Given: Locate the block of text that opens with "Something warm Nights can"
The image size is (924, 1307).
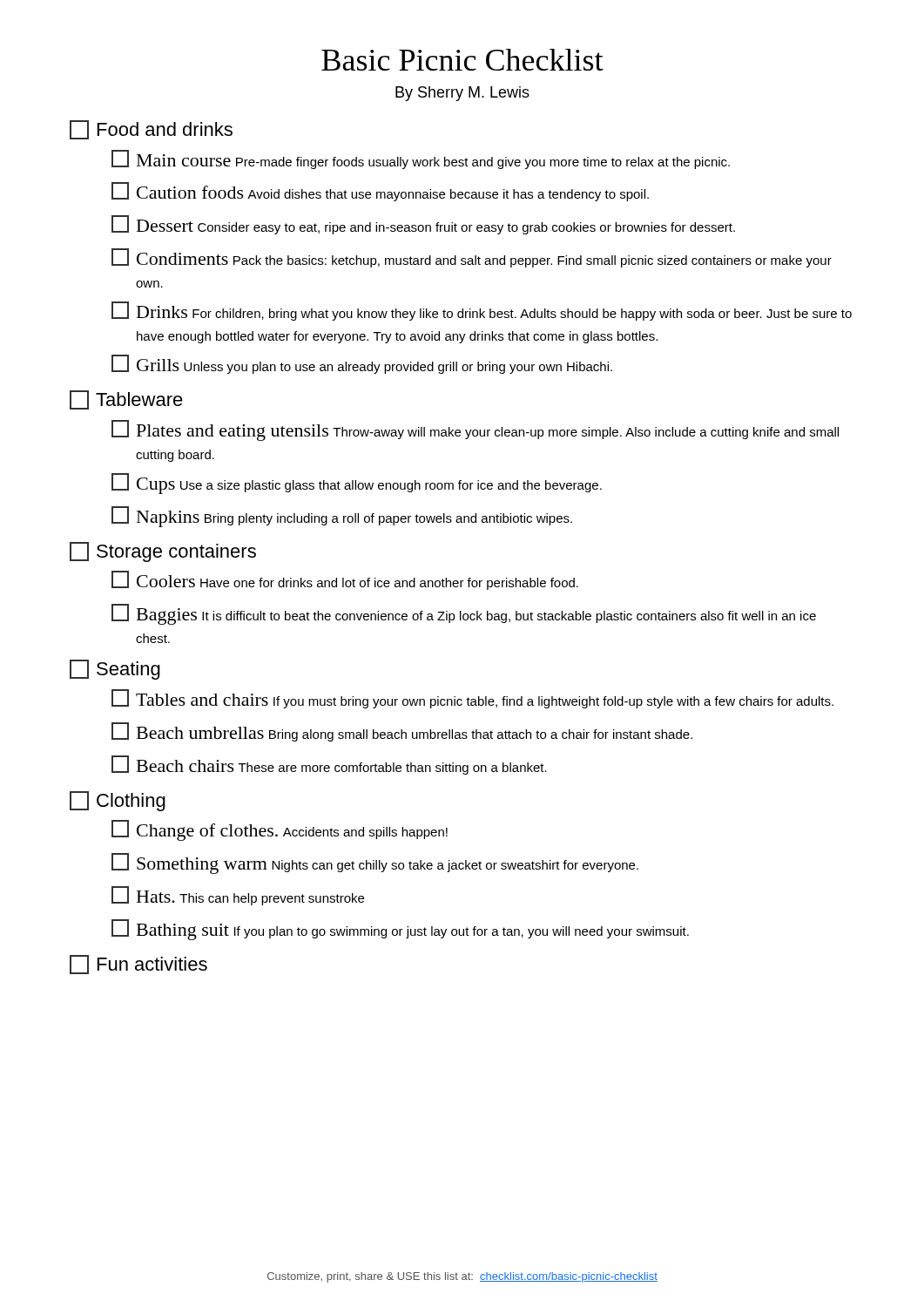Looking at the screenshot, I should [483, 864].
